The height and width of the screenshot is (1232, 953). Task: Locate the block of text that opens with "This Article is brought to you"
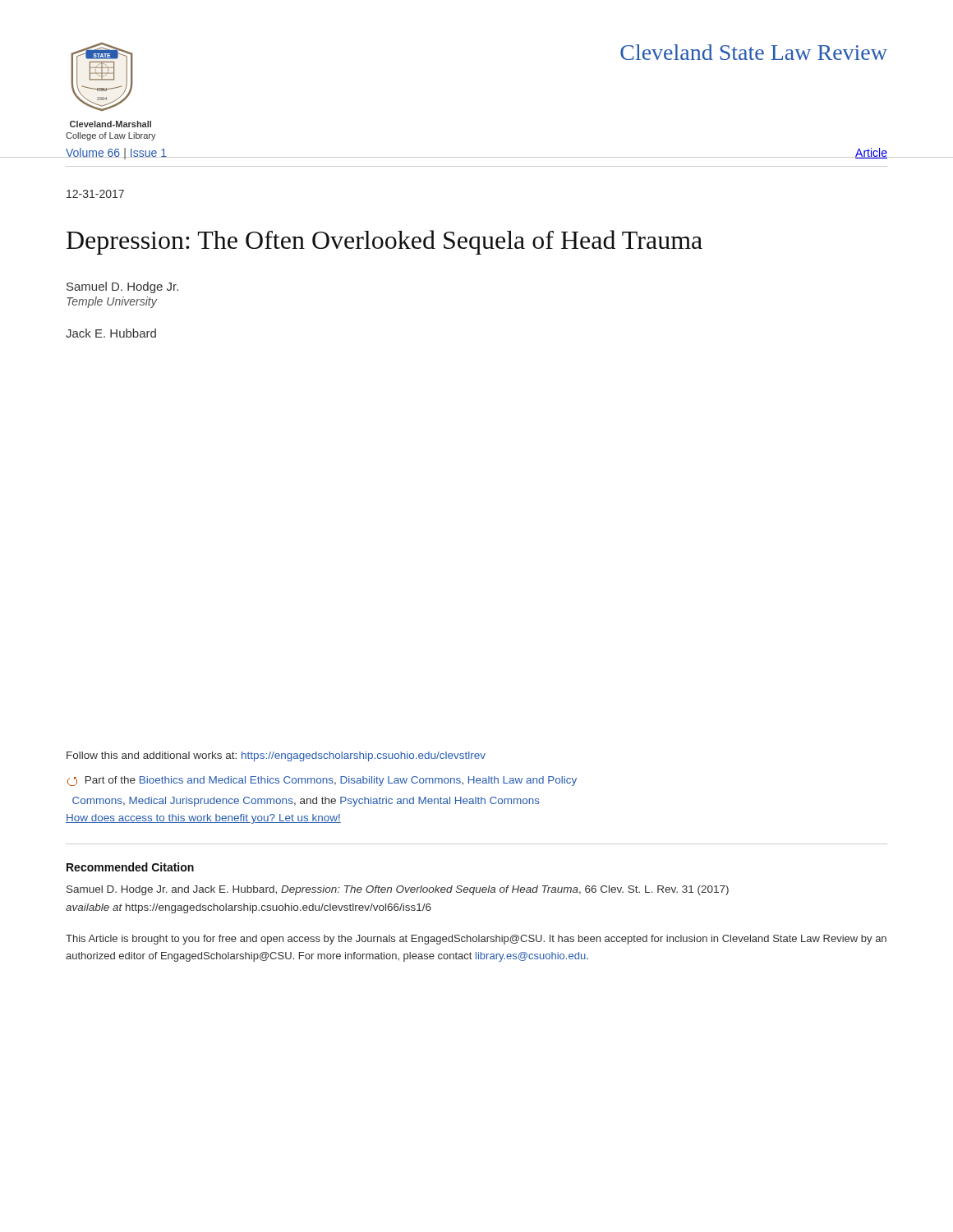(476, 947)
